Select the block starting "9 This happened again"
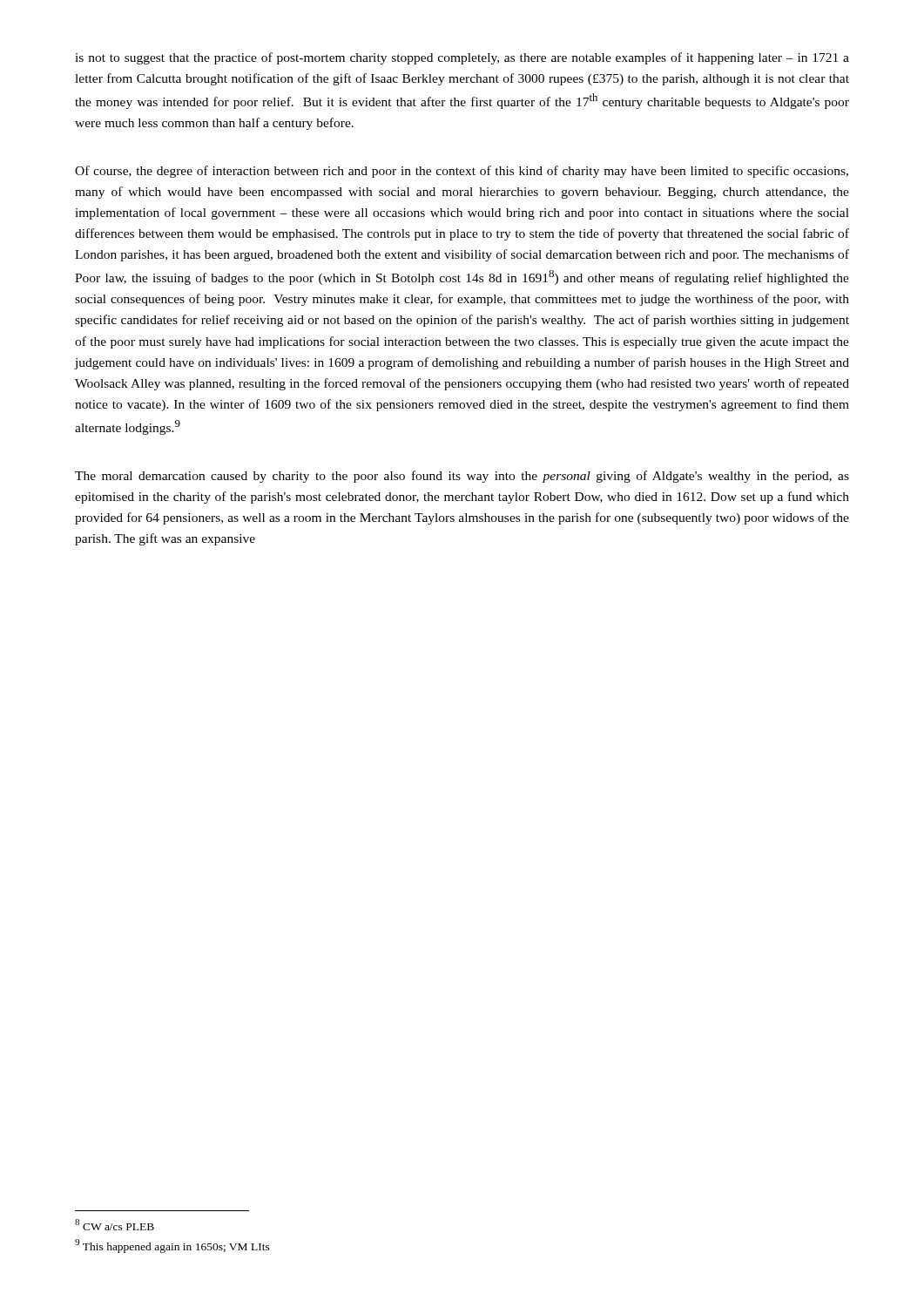 [x=172, y=1244]
